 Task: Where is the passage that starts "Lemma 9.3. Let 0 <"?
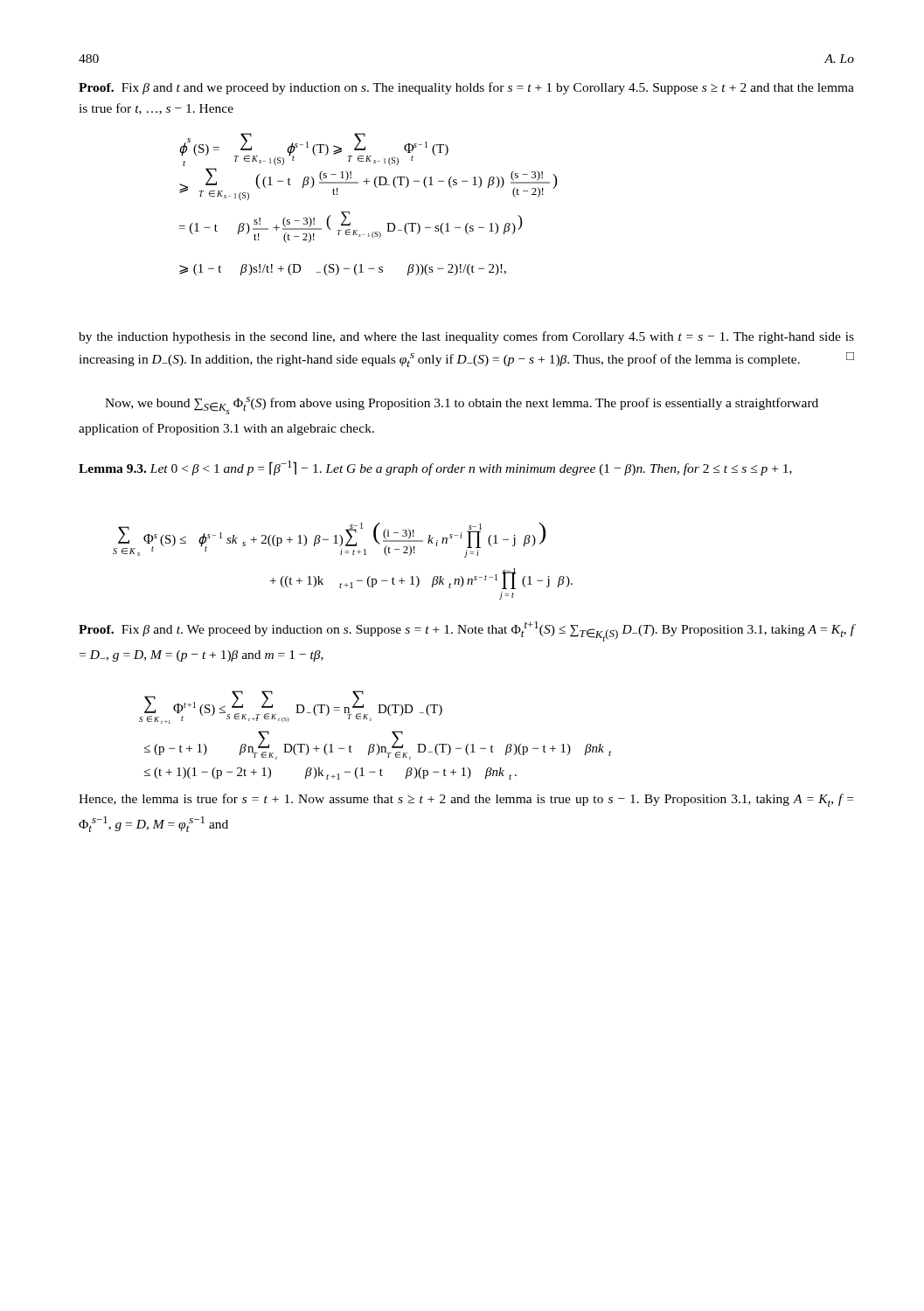436,466
